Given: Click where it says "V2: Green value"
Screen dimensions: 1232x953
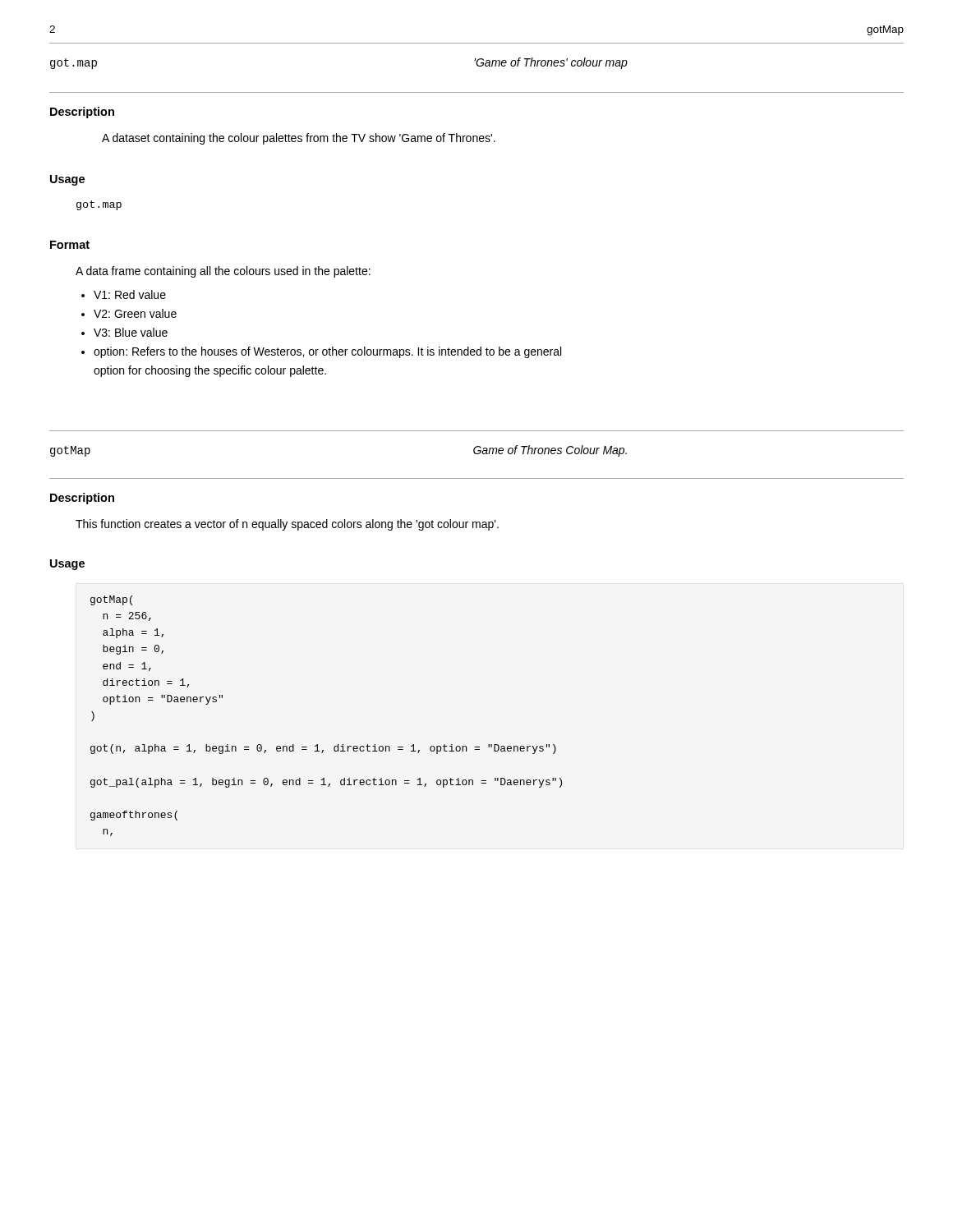Looking at the screenshot, I should click(135, 314).
